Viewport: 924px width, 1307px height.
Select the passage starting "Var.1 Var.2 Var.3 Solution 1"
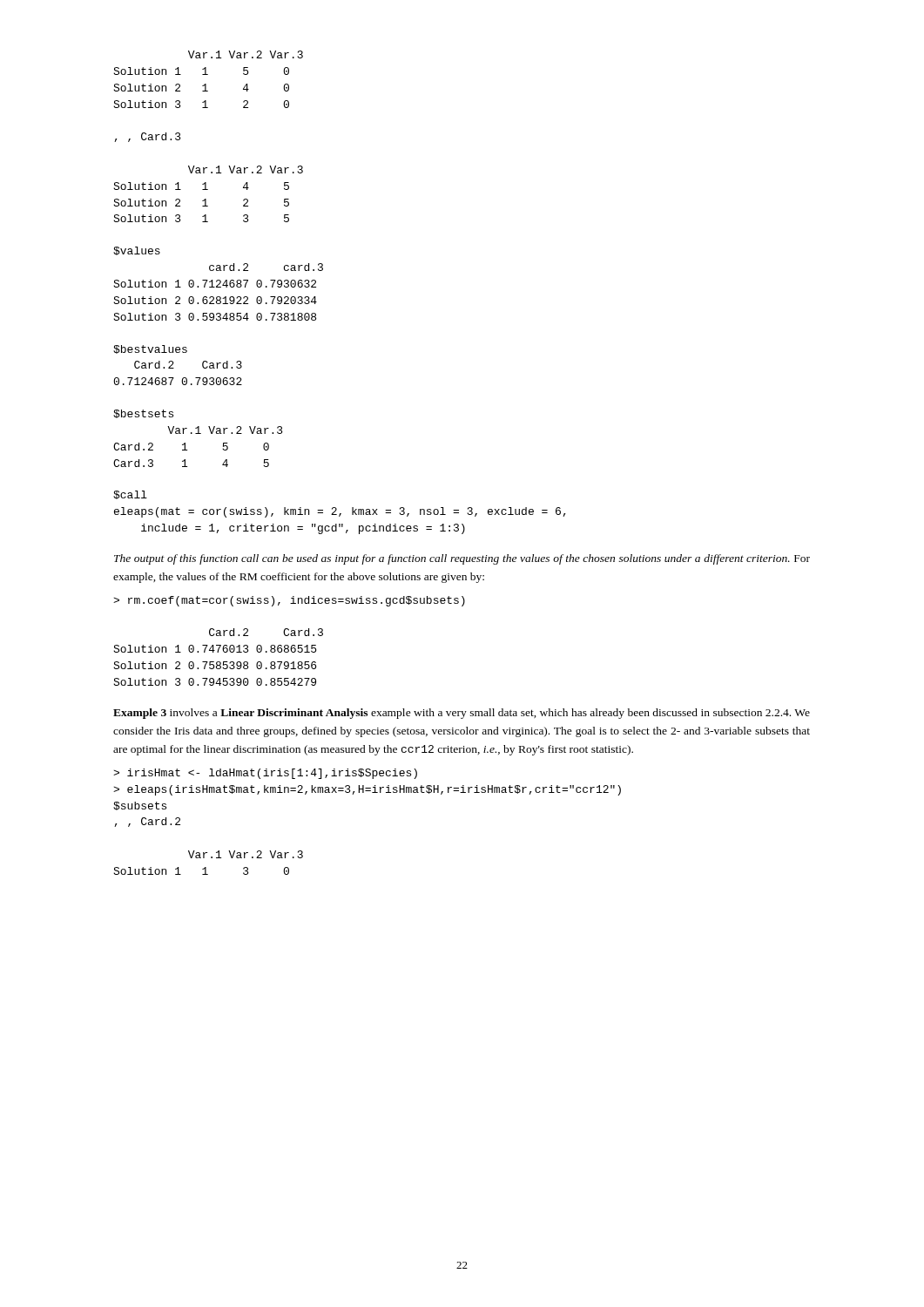(246, 54)
